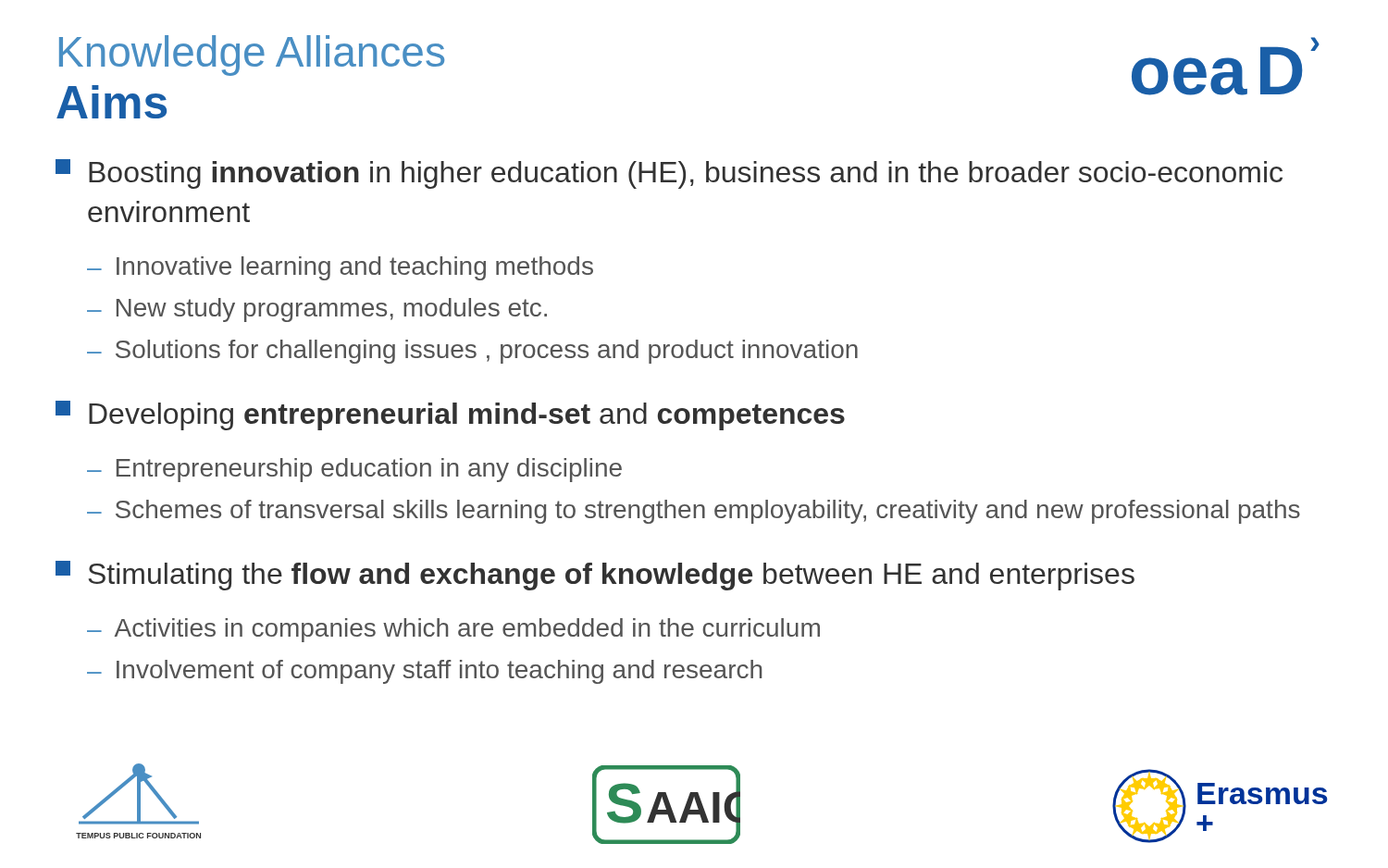Find the passage starting "– Entrepreneurship education in any discipline"
The image size is (1388, 868).
[x=355, y=469]
